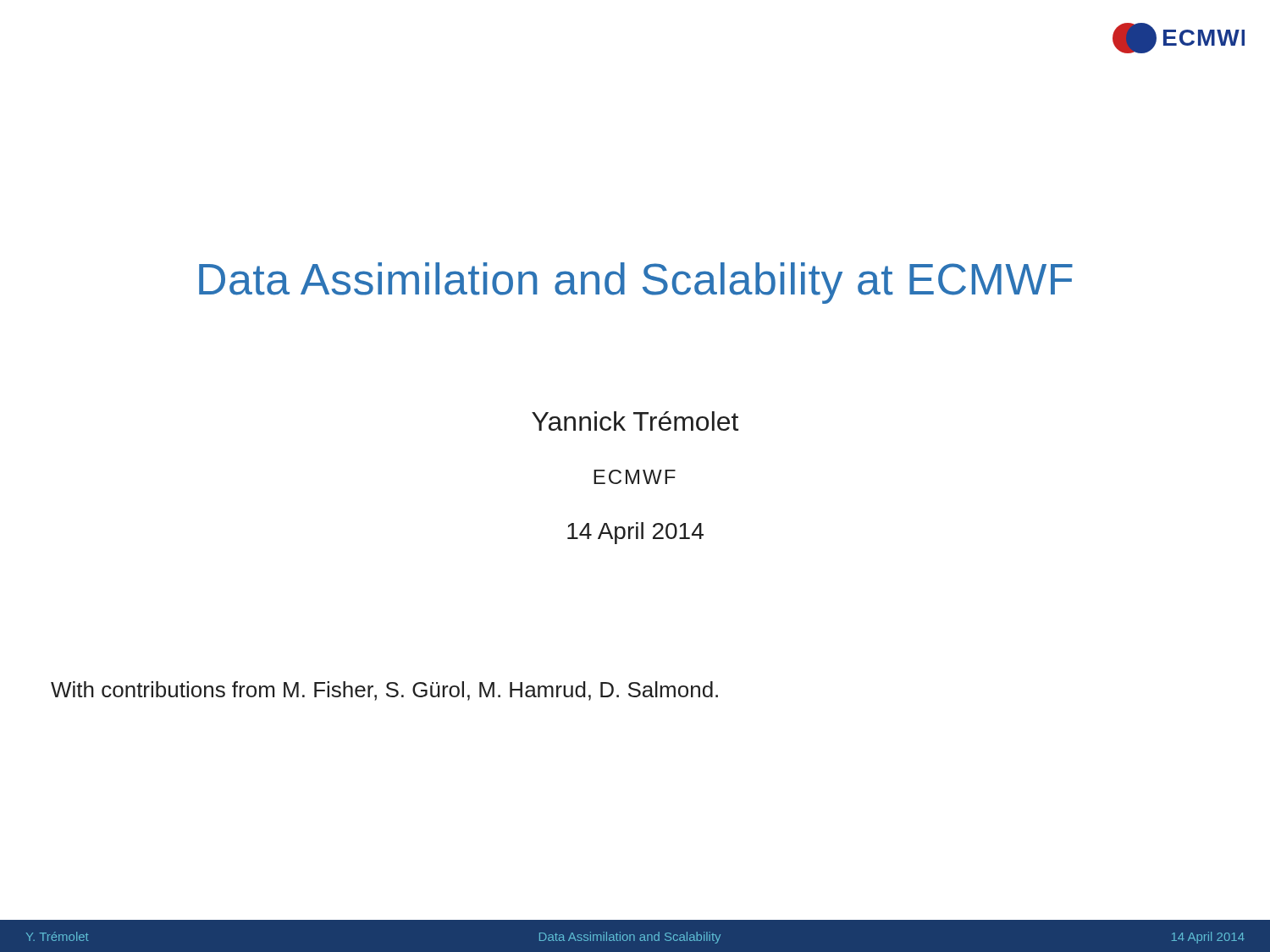Click on the text that says "Yannick Trémolet"
The height and width of the screenshot is (952, 1270).
[635, 421]
